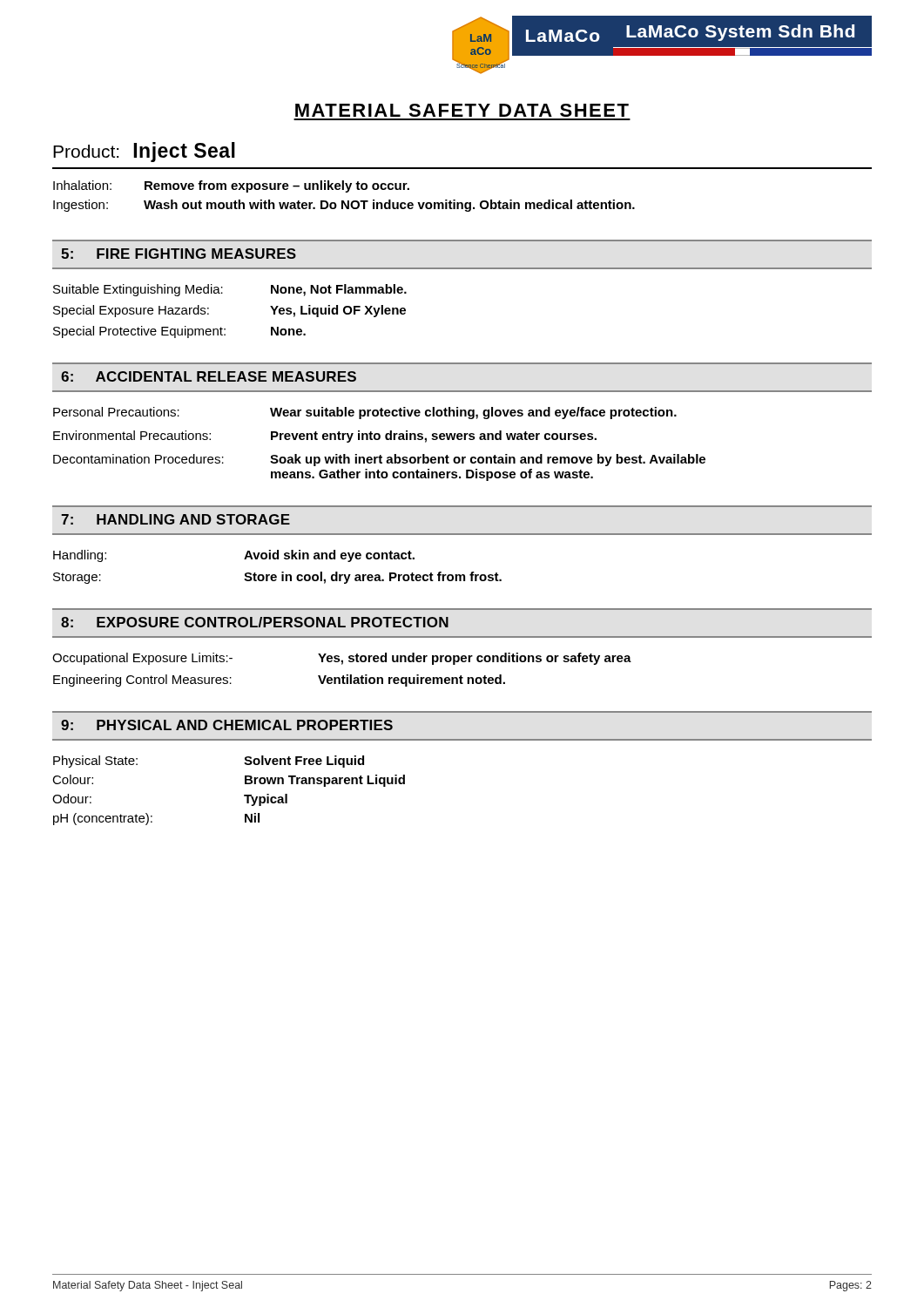
Task: Point to "8: EXPOSURE CONTROL/PERSONAL PROTECTION"
Action: pos(255,623)
